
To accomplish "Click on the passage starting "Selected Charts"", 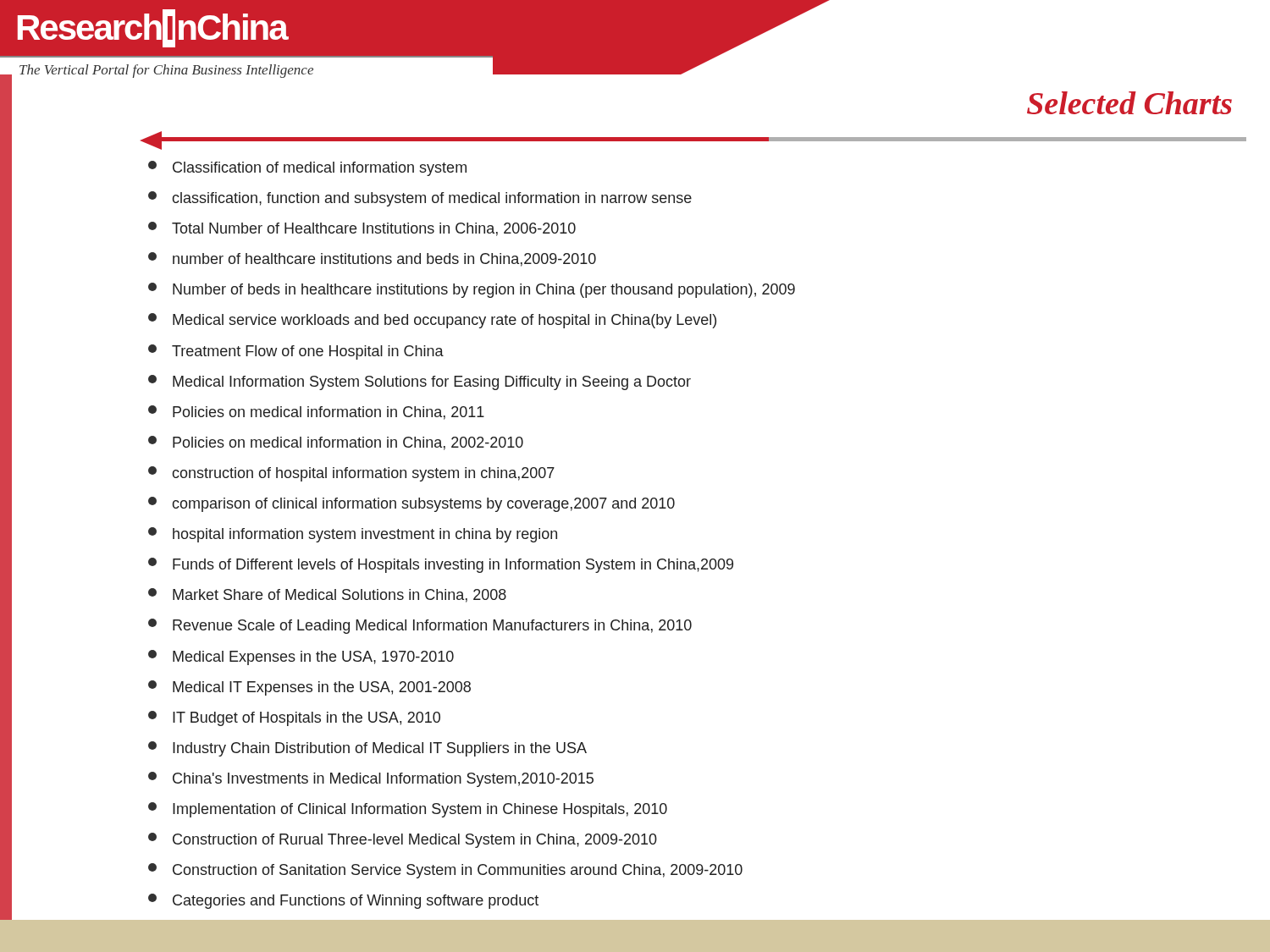I will click(x=1130, y=103).
